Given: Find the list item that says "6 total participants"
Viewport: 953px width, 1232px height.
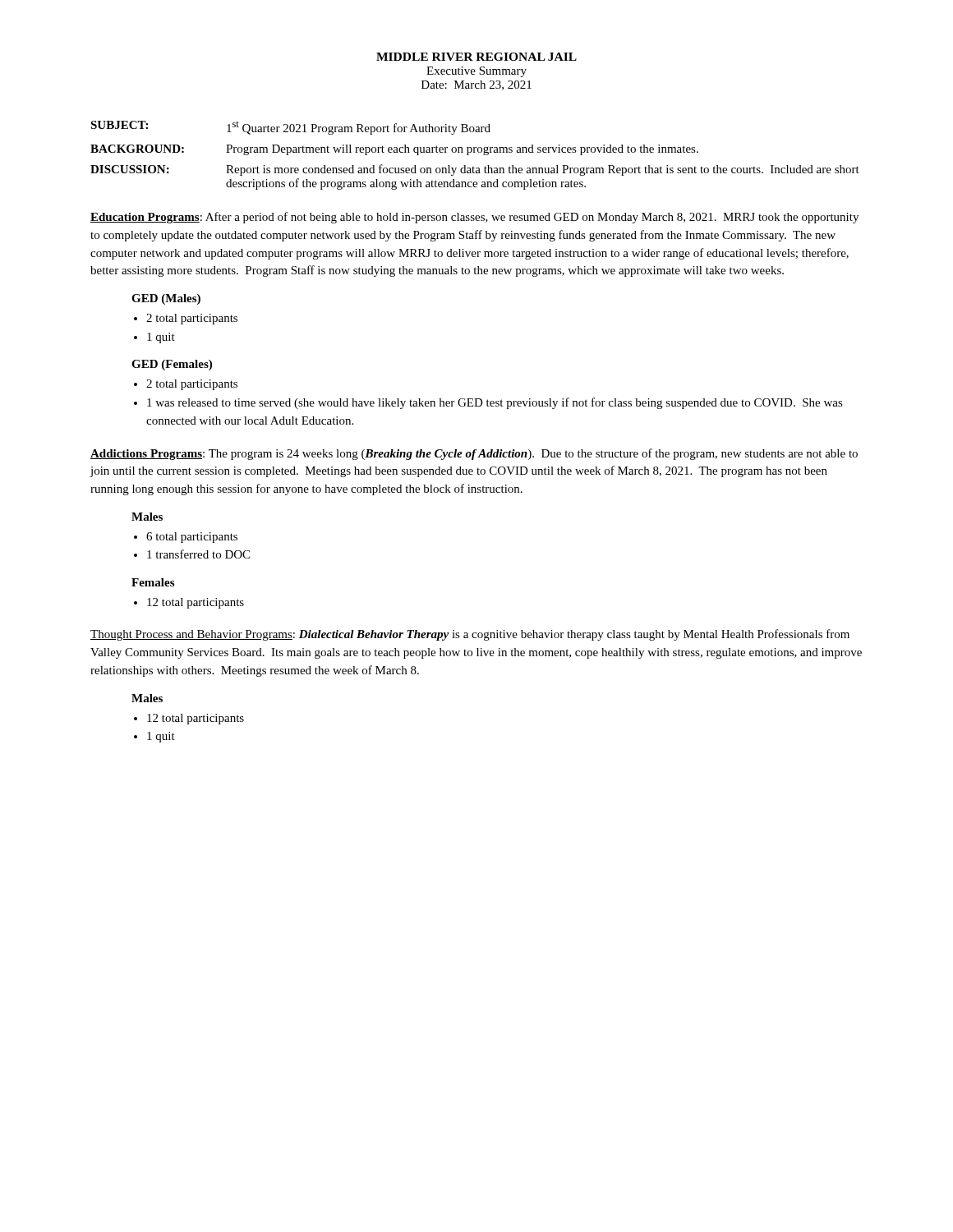Looking at the screenshot, I should click(192, 536).
